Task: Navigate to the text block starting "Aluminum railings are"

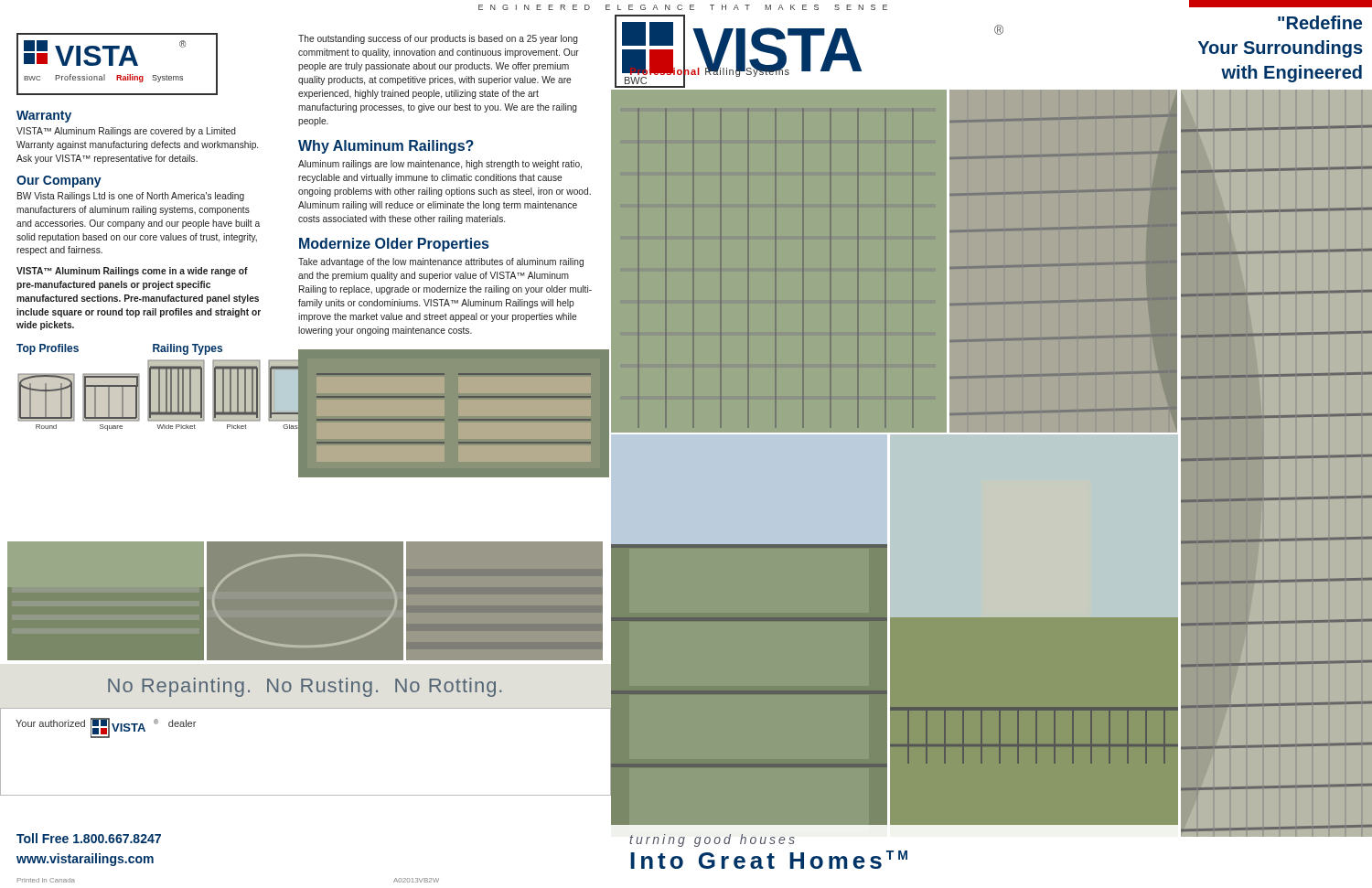Action: pos(445,191)
